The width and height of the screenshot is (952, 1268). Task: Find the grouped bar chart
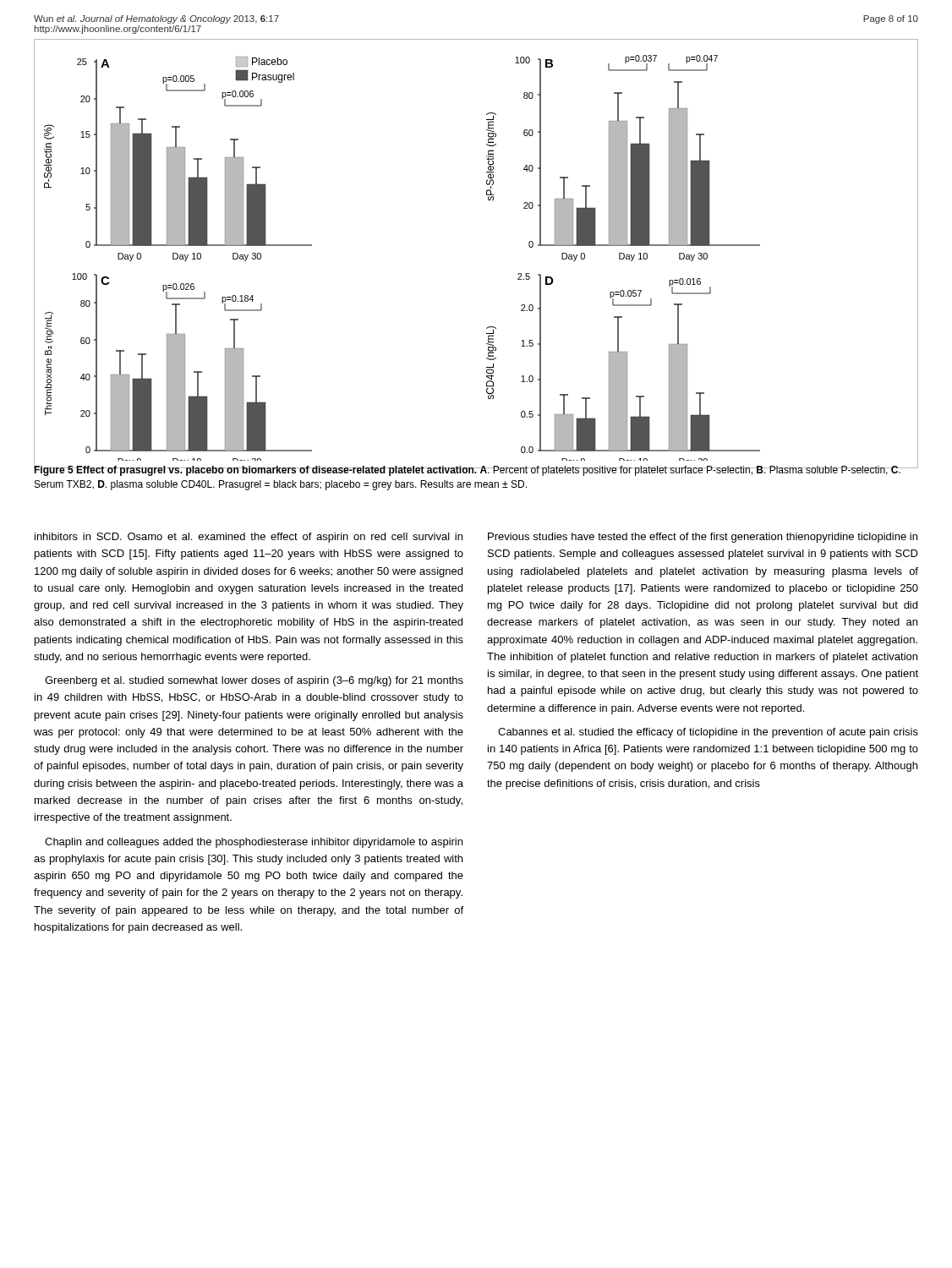pyautogui.click(x=476, y=254)
